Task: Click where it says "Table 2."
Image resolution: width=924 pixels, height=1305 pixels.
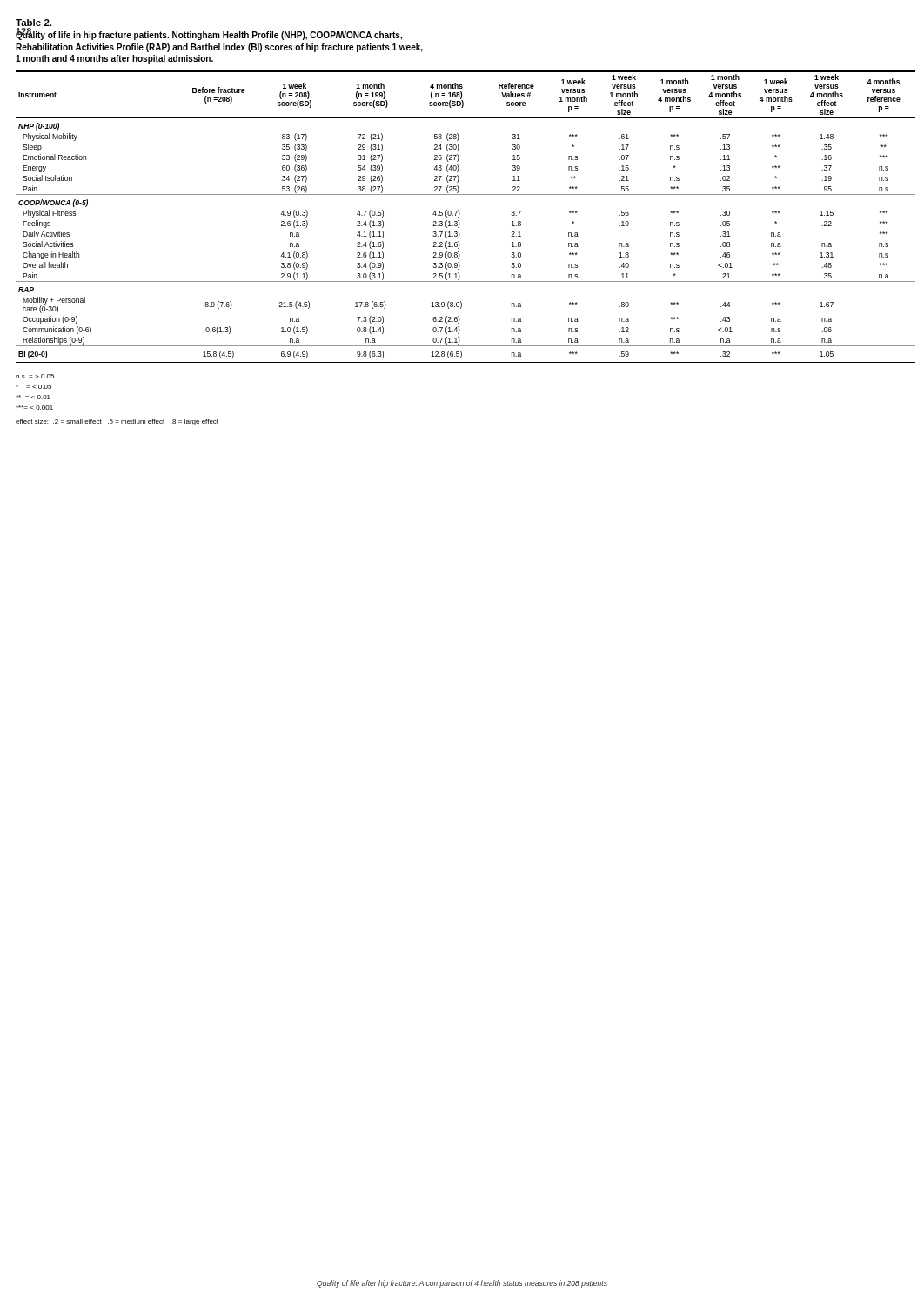Action: point(34,23)
